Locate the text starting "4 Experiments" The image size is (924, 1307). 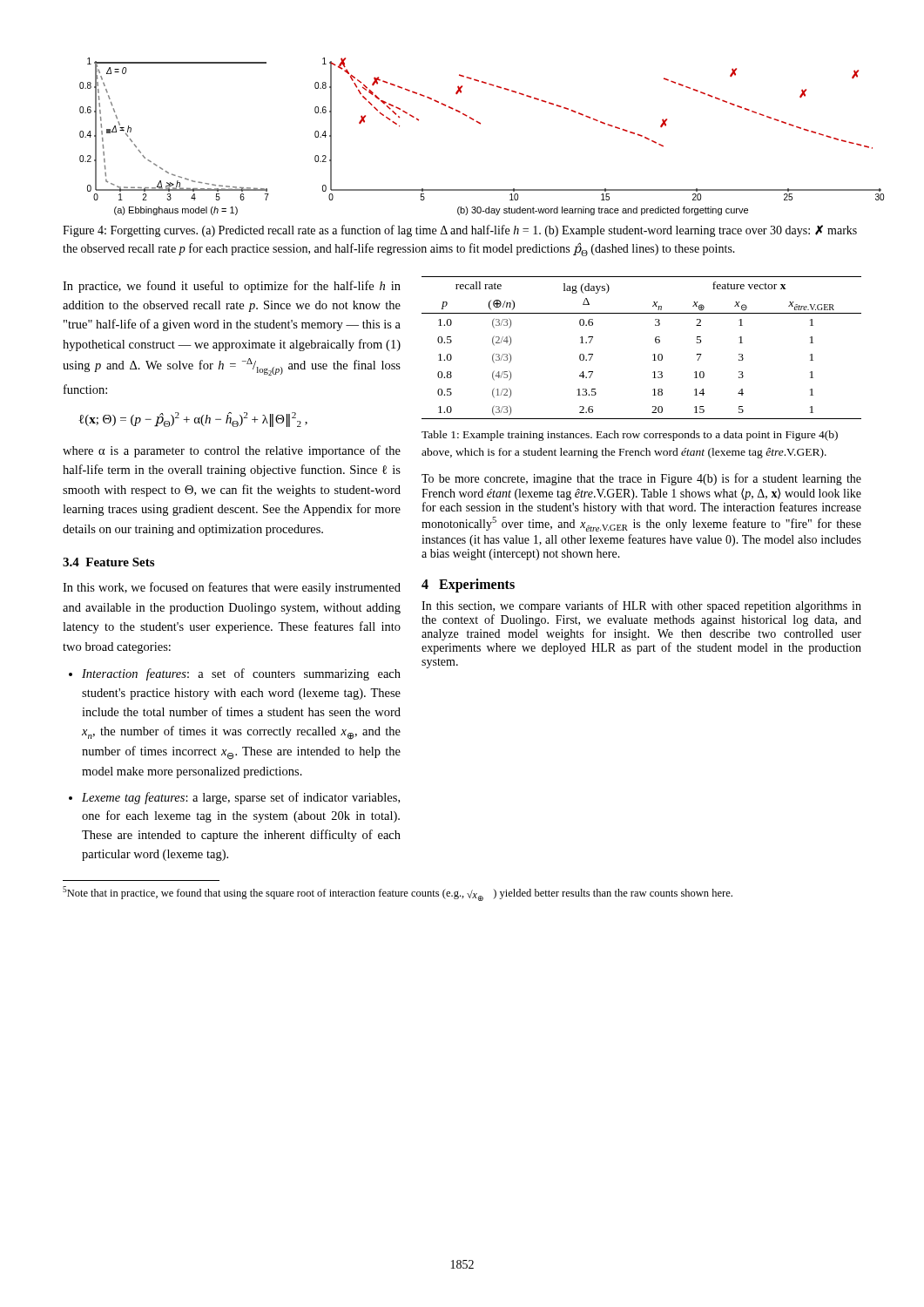pos(468,584)
